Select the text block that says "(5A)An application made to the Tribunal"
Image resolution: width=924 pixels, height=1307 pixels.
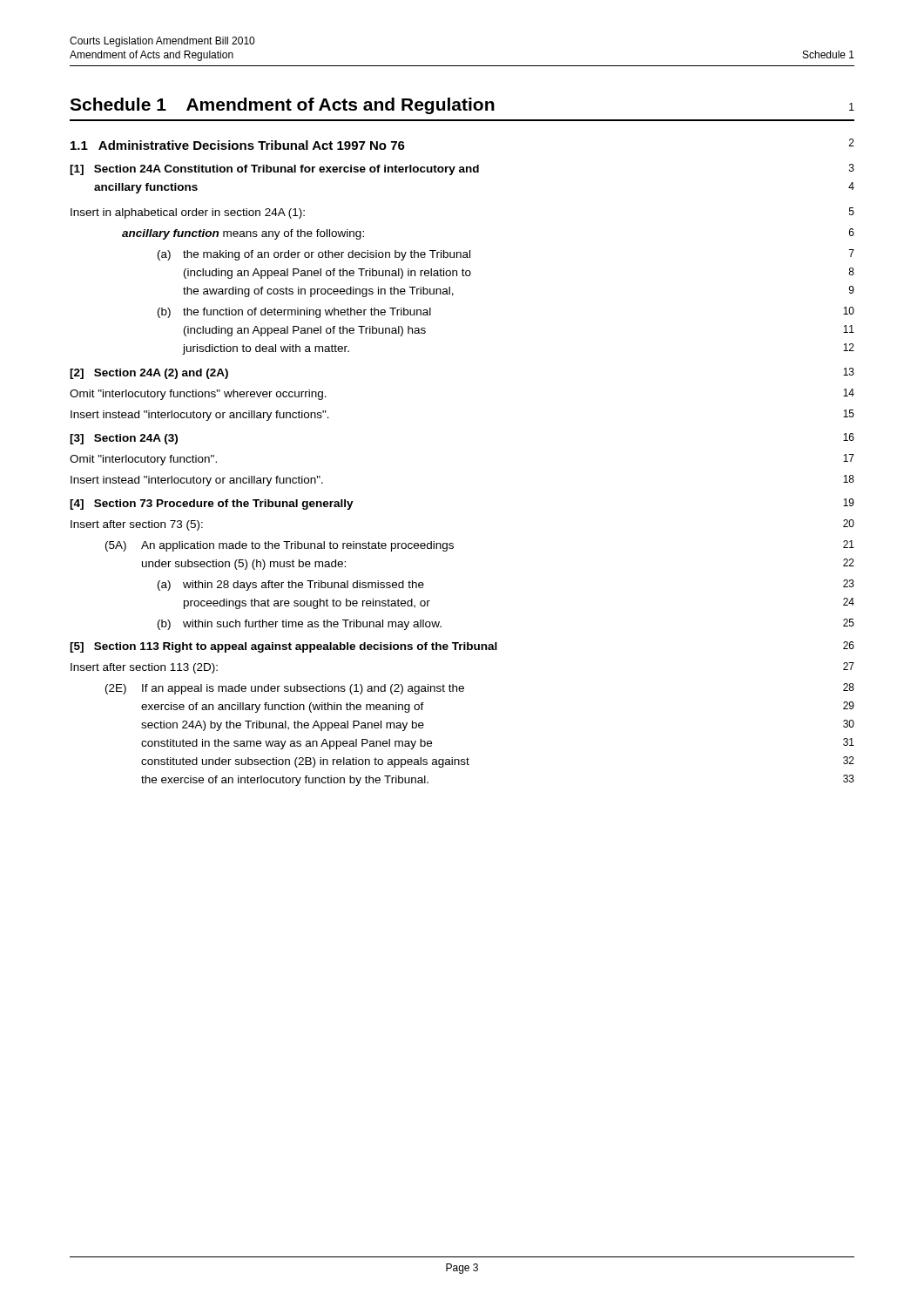click(279, 546)
